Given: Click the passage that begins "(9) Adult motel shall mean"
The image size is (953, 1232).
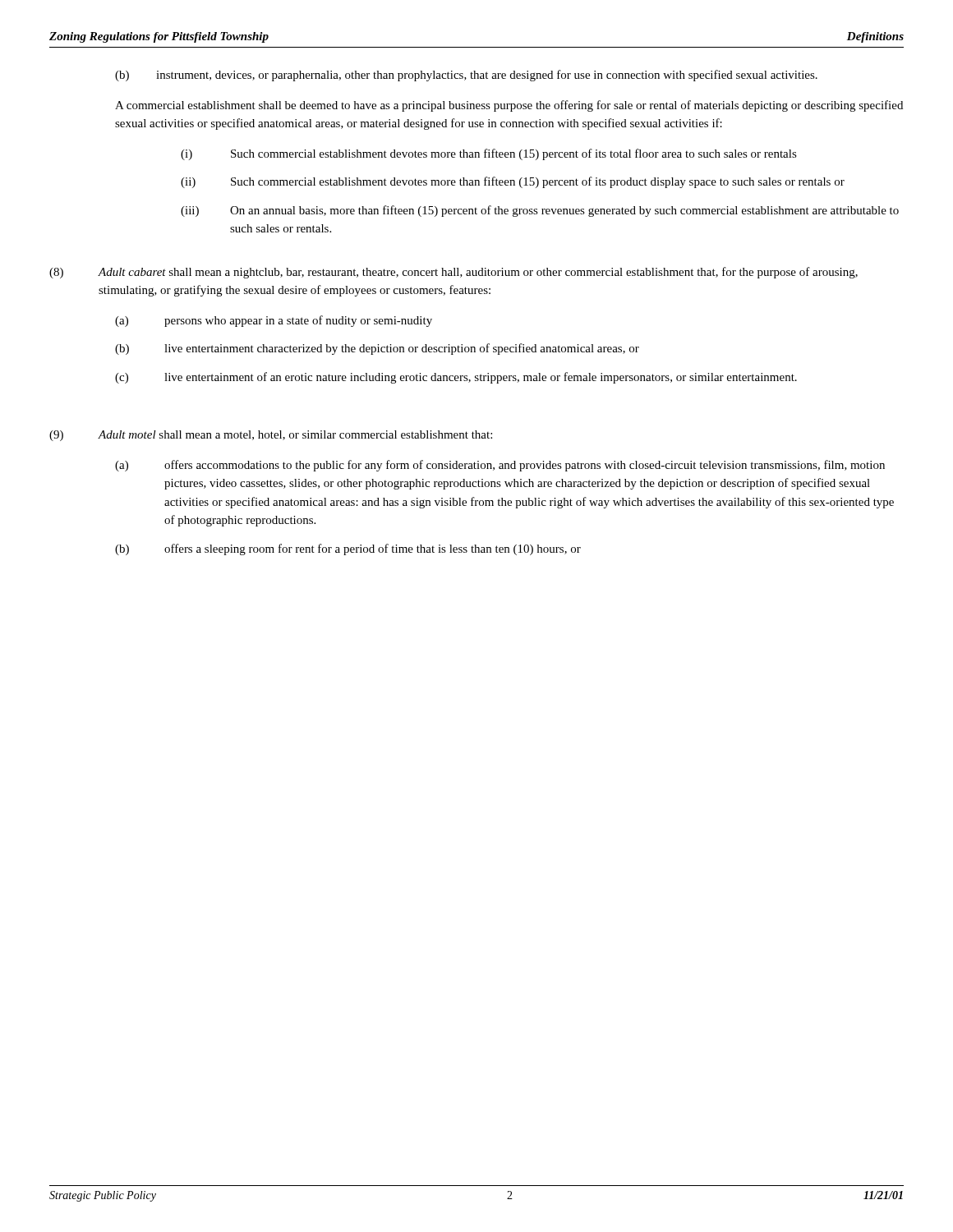Looking at the screenshot, I should [476, 435].
